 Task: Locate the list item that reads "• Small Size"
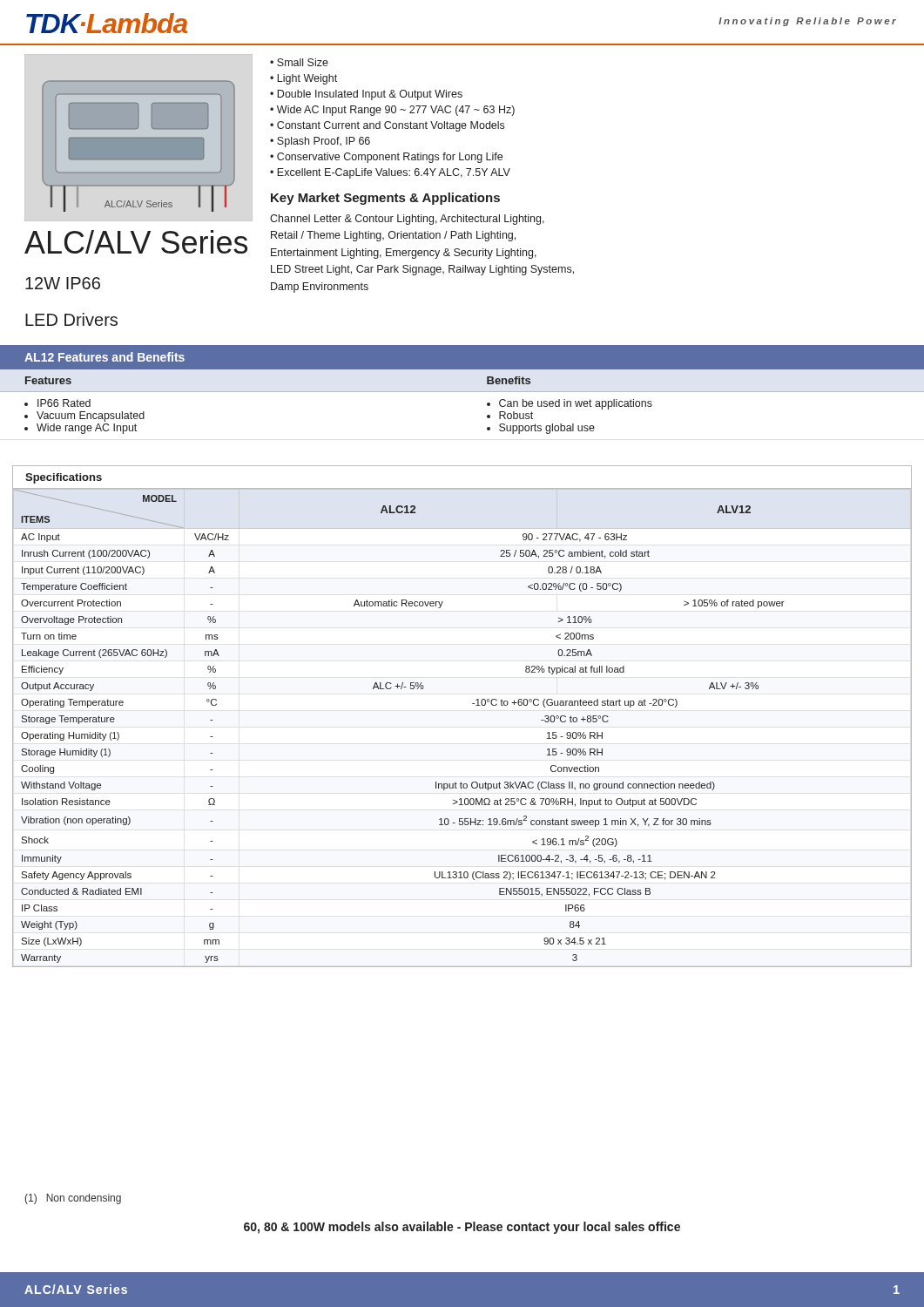[x=299, y=63]
